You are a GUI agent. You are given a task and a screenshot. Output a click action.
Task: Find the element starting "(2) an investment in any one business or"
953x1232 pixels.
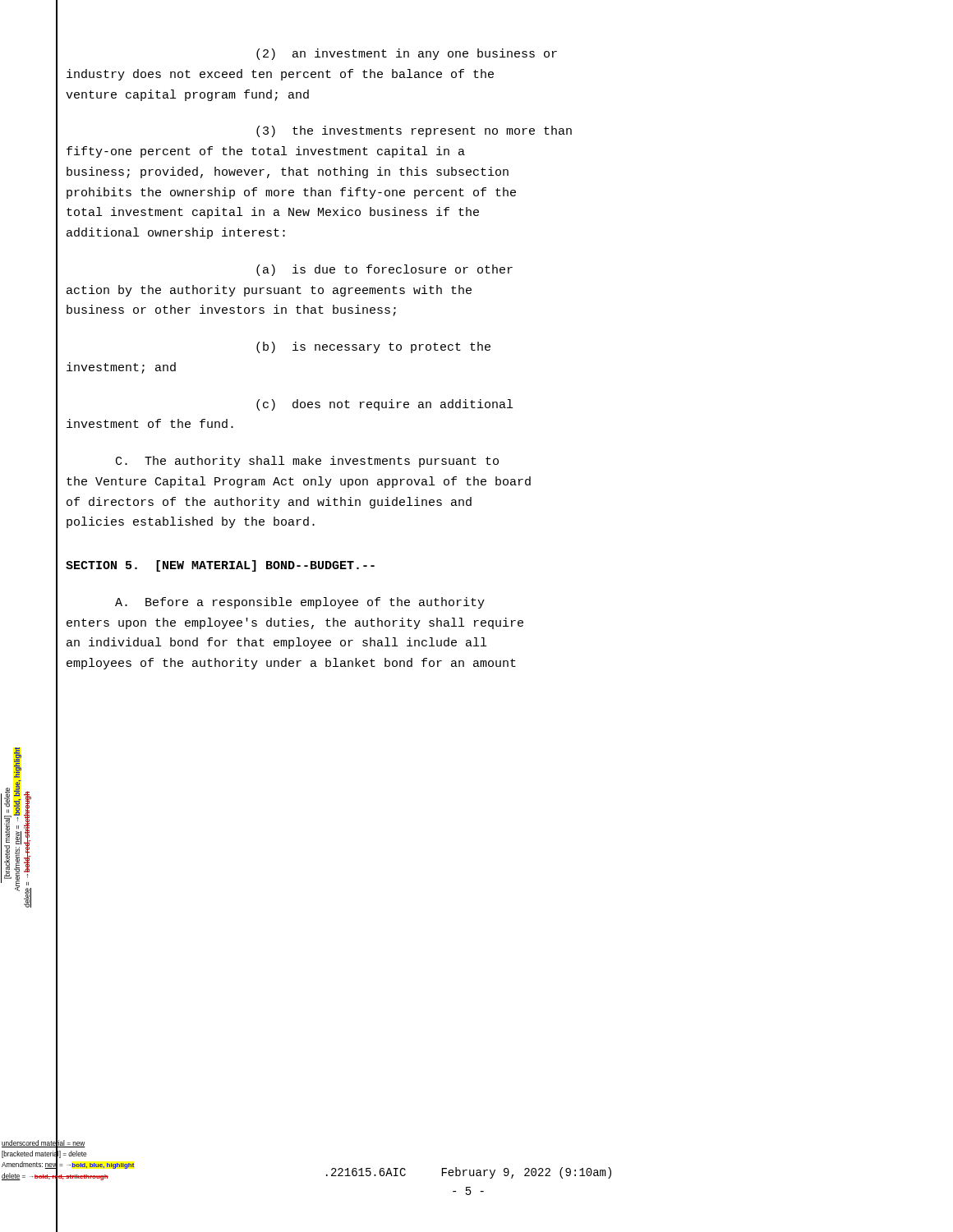468,76
